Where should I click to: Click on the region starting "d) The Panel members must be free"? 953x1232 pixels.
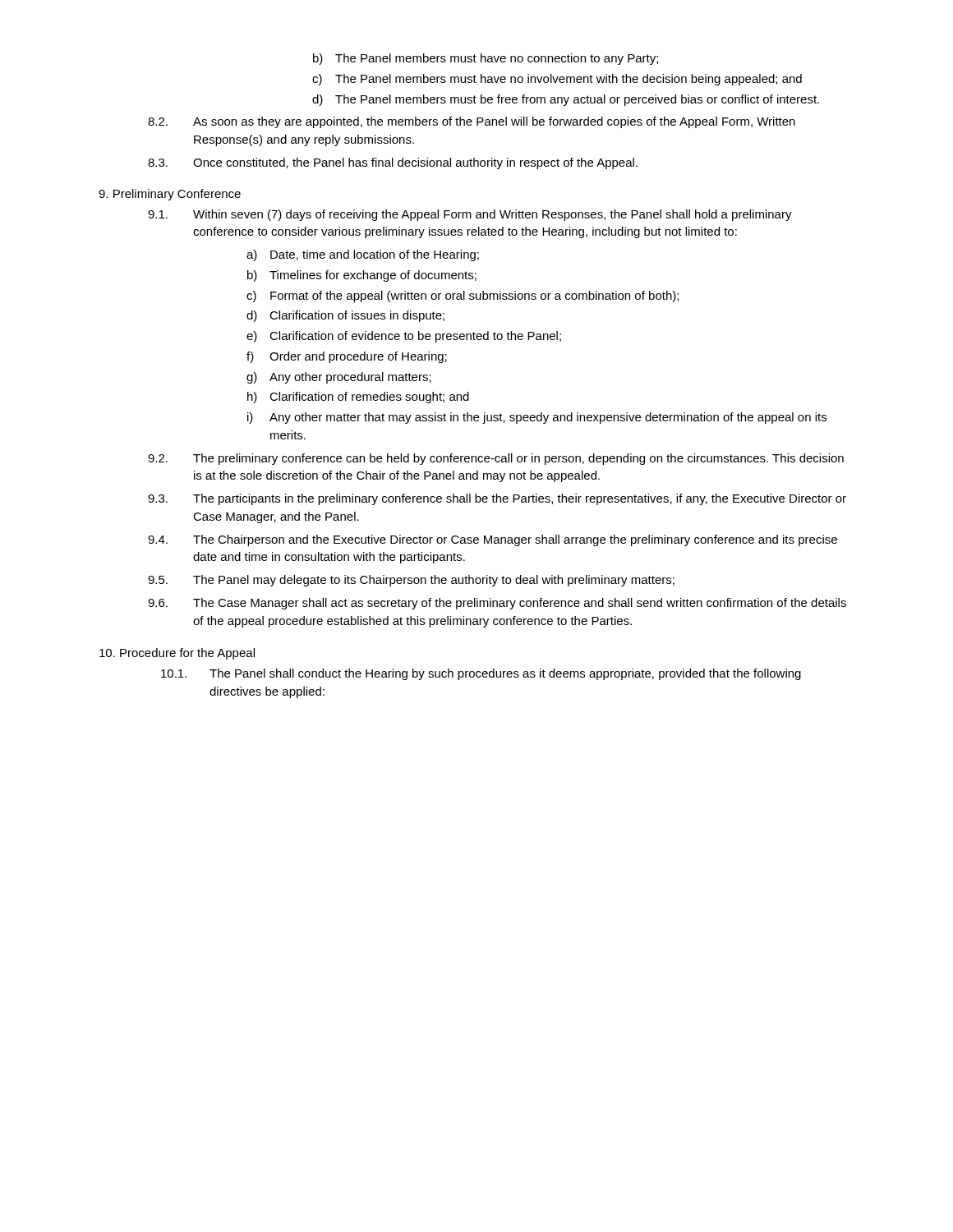point(583,99)
